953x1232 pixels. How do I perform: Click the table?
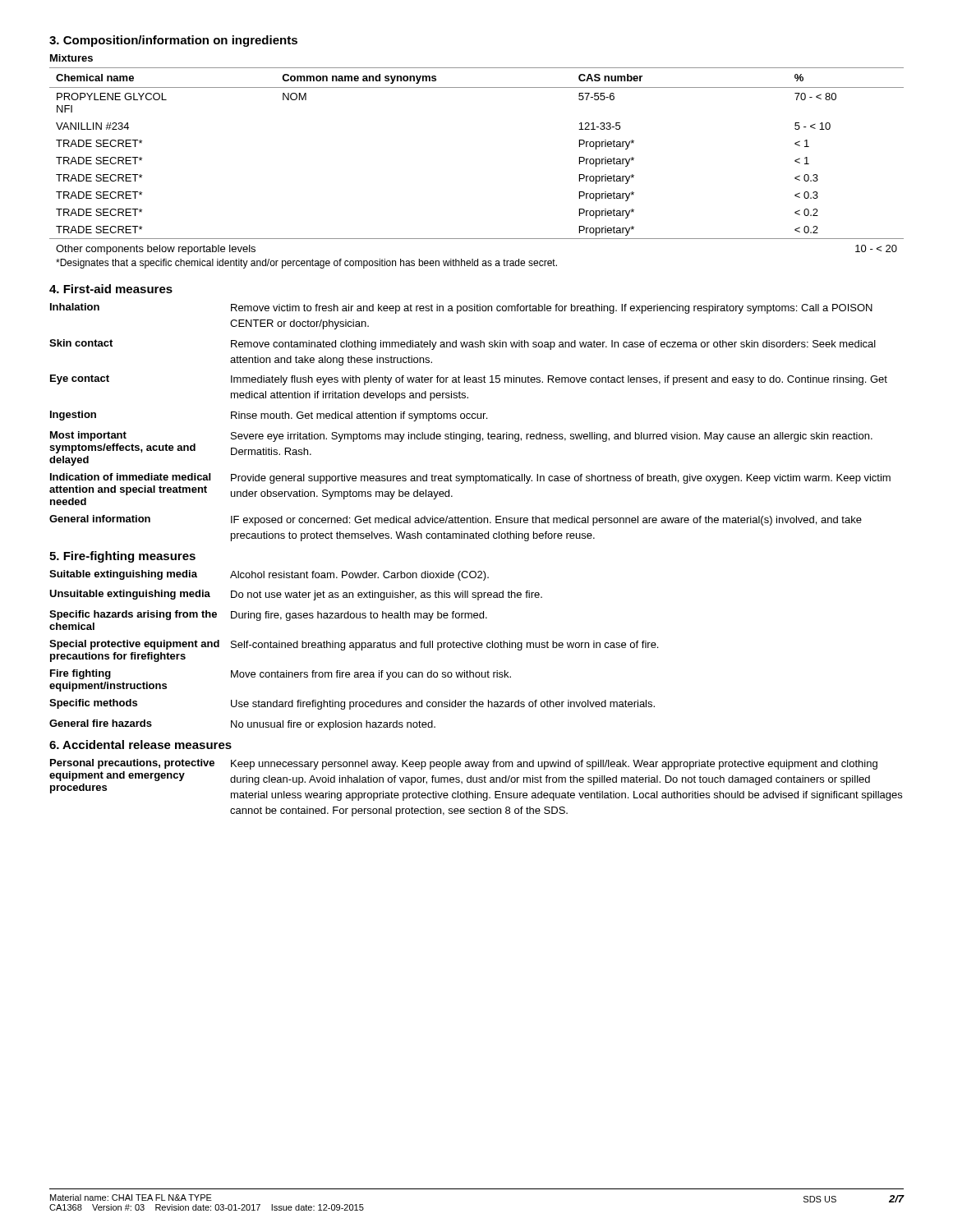pyautogui.click(x=476, y=153)
